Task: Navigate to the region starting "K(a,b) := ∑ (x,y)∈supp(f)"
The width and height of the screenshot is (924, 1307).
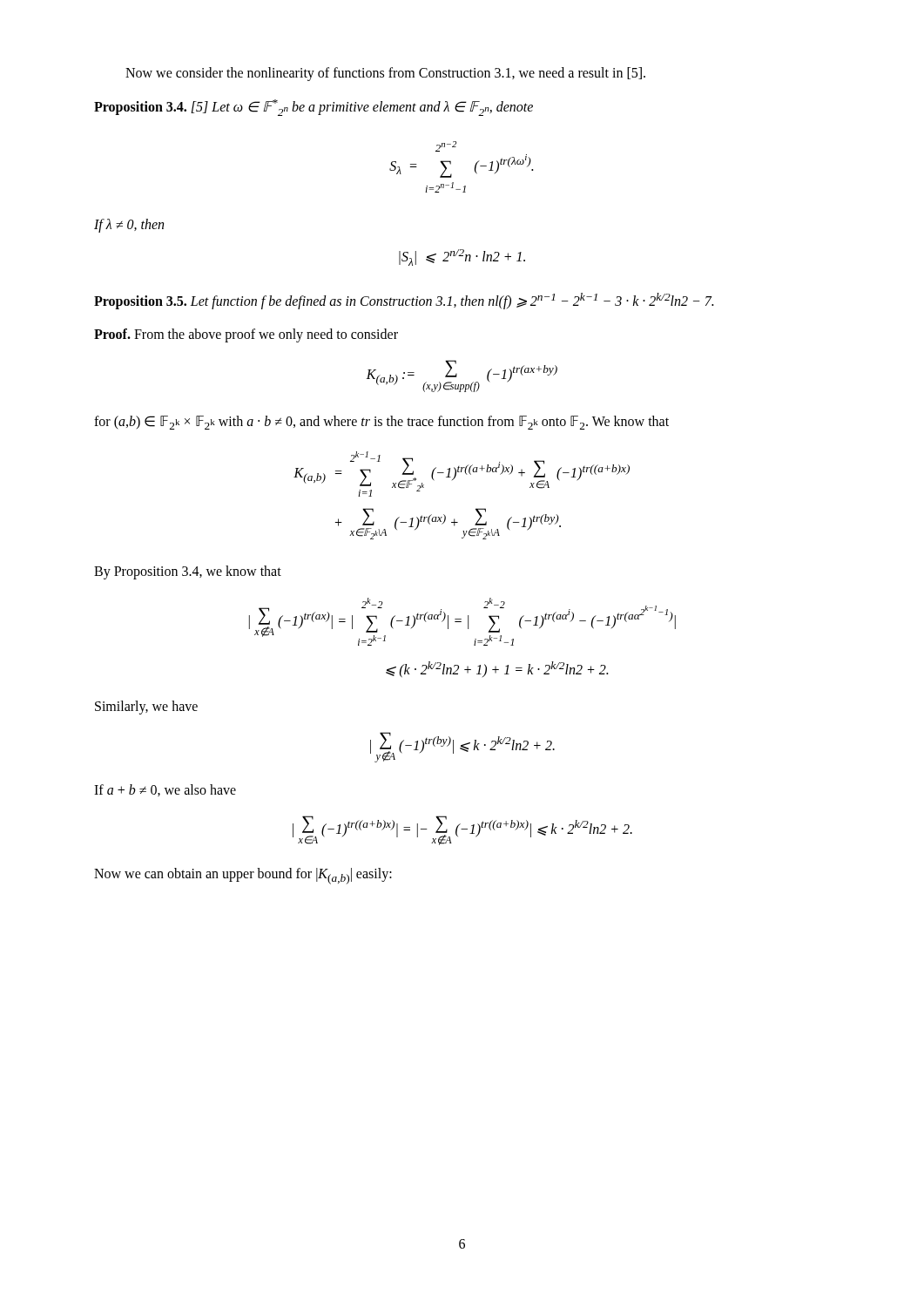Action: coord(462,376)
